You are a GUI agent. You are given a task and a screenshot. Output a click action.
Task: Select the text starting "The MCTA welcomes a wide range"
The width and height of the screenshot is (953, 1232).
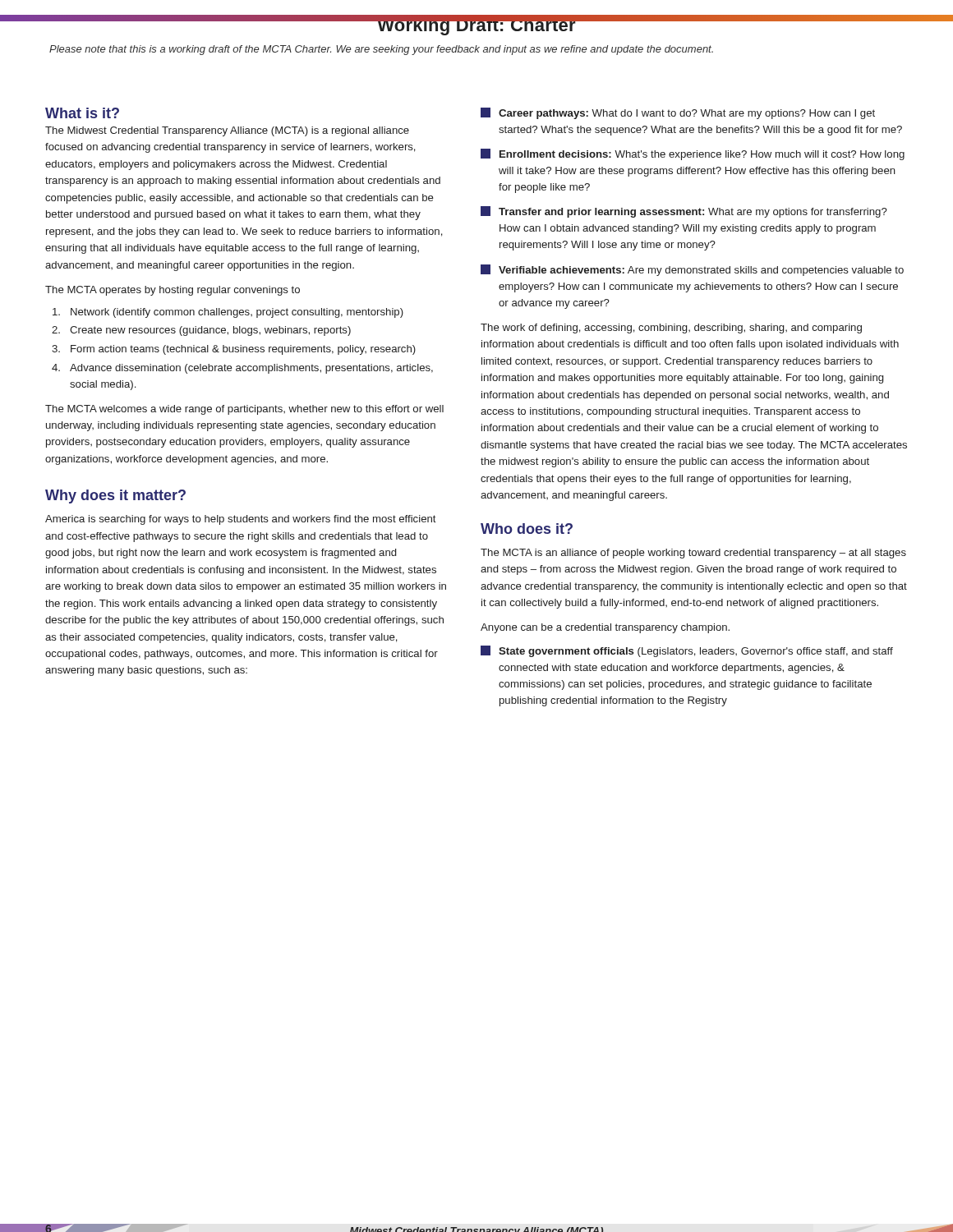245,433
